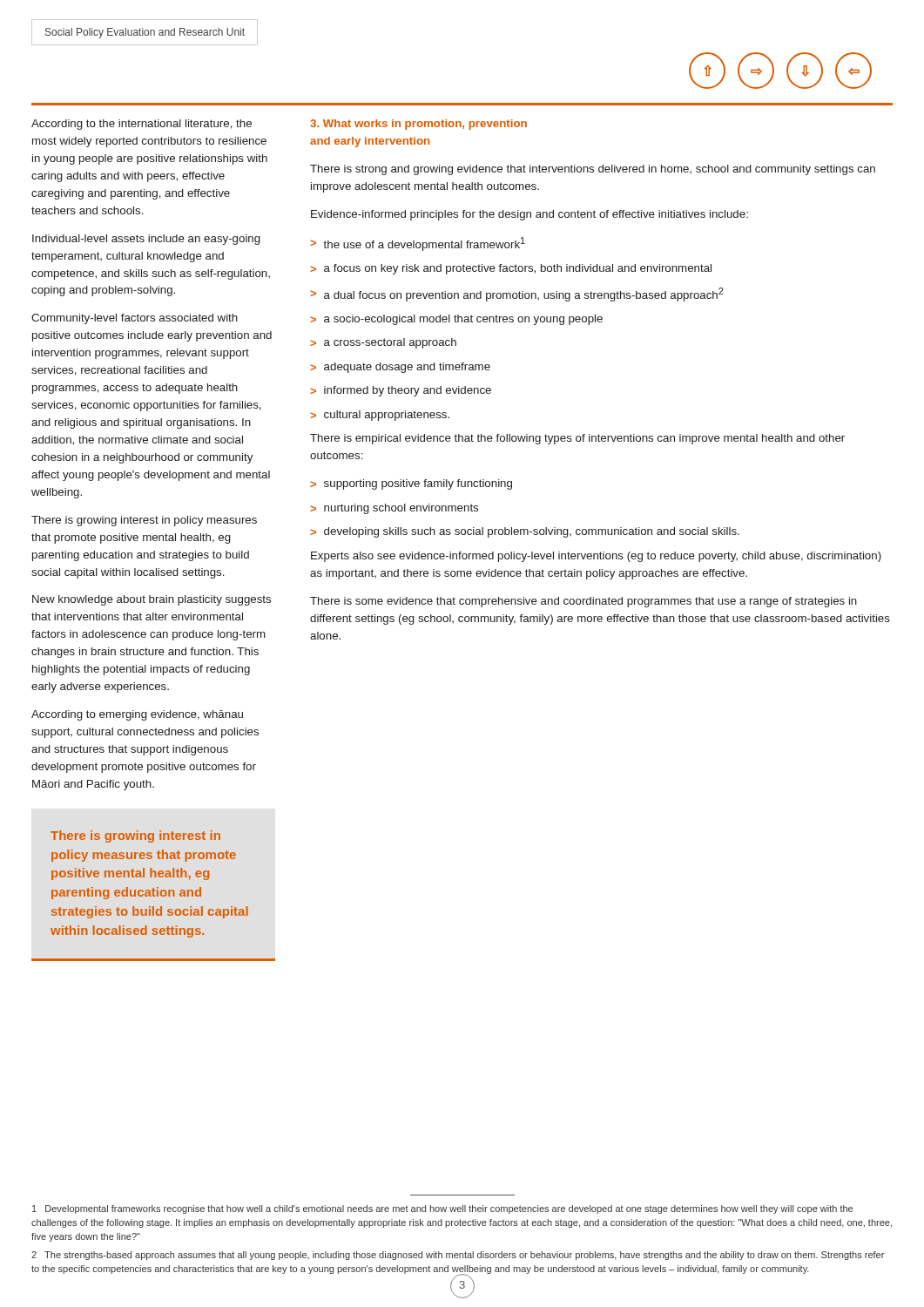Locate the text block starting "> nurturing school environments"
The image size is (924, 1307).
pos(394,508)
